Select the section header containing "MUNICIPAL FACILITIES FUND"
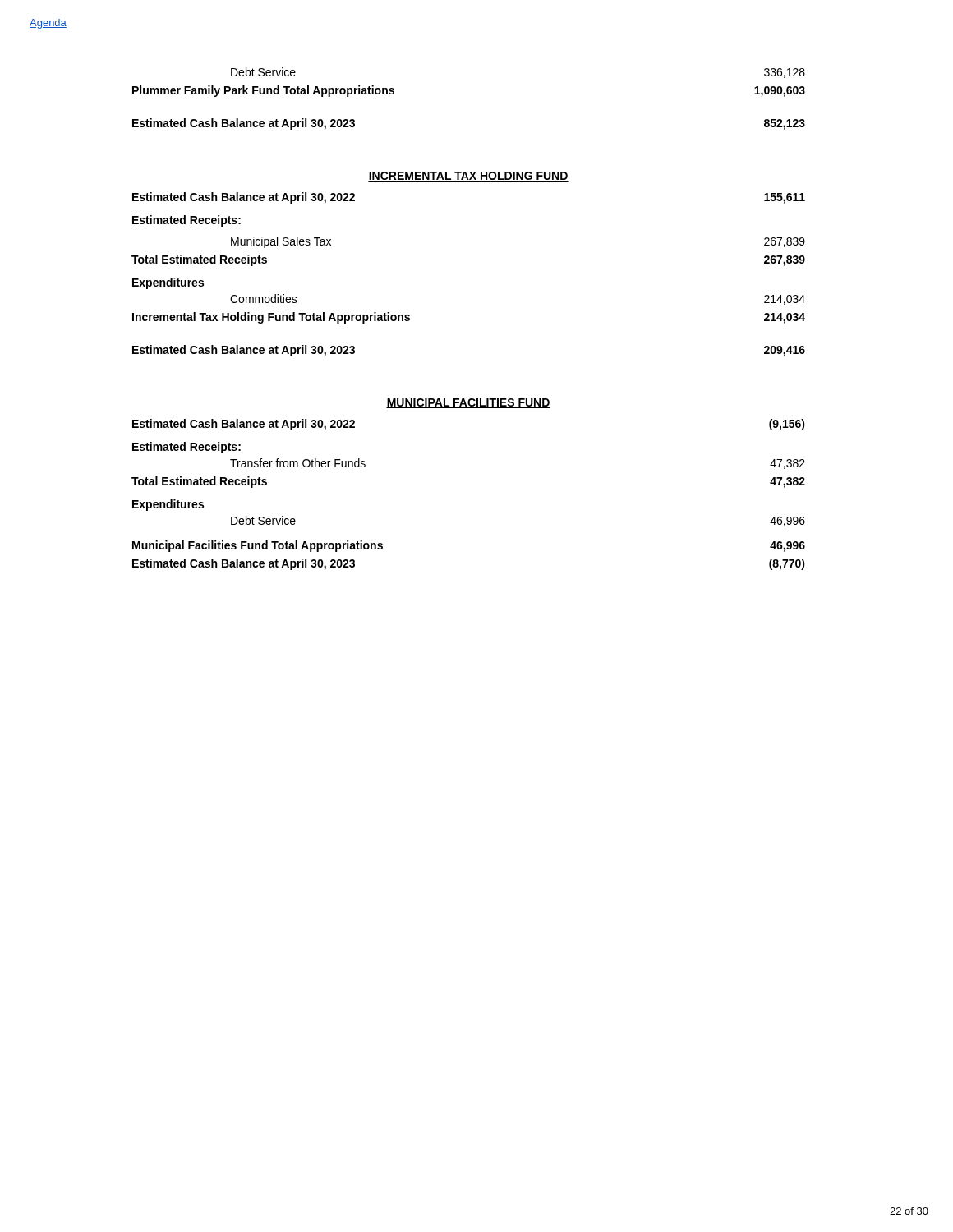Image resolution: width=953 pixels, height=1232 pixels. (468, 402)
